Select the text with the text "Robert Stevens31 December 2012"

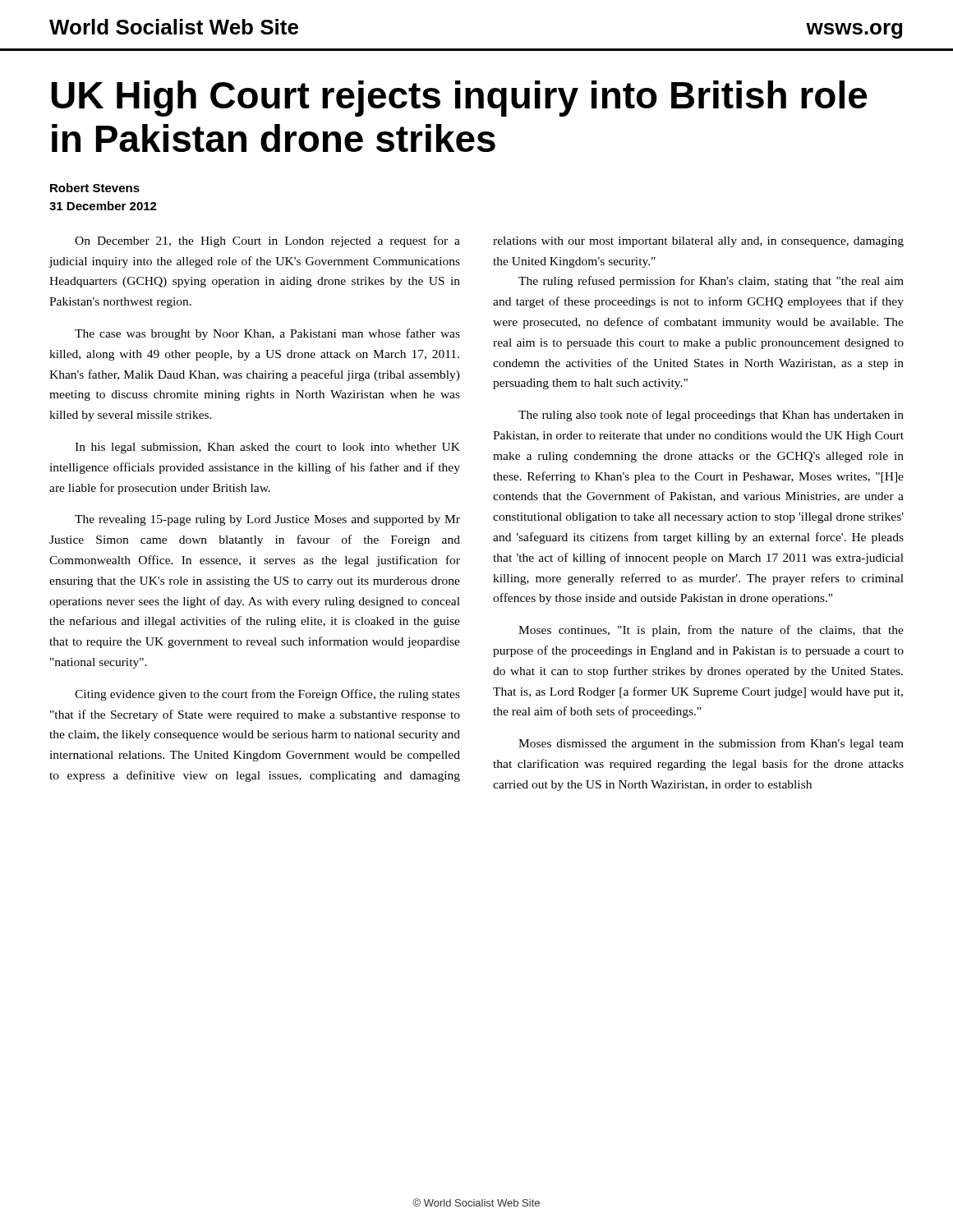[95, 188]
